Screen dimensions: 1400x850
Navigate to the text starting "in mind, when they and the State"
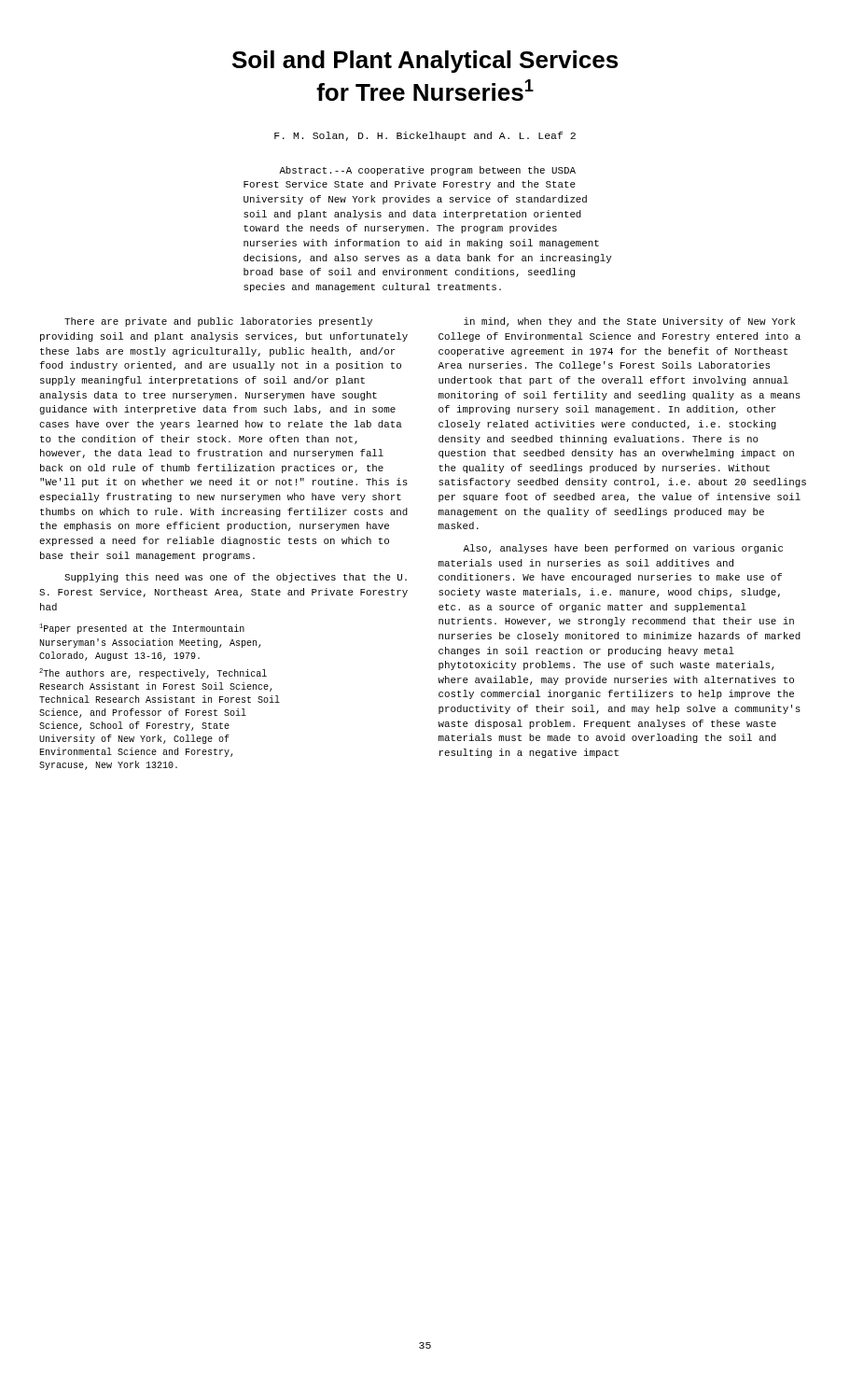pos(624,539)
